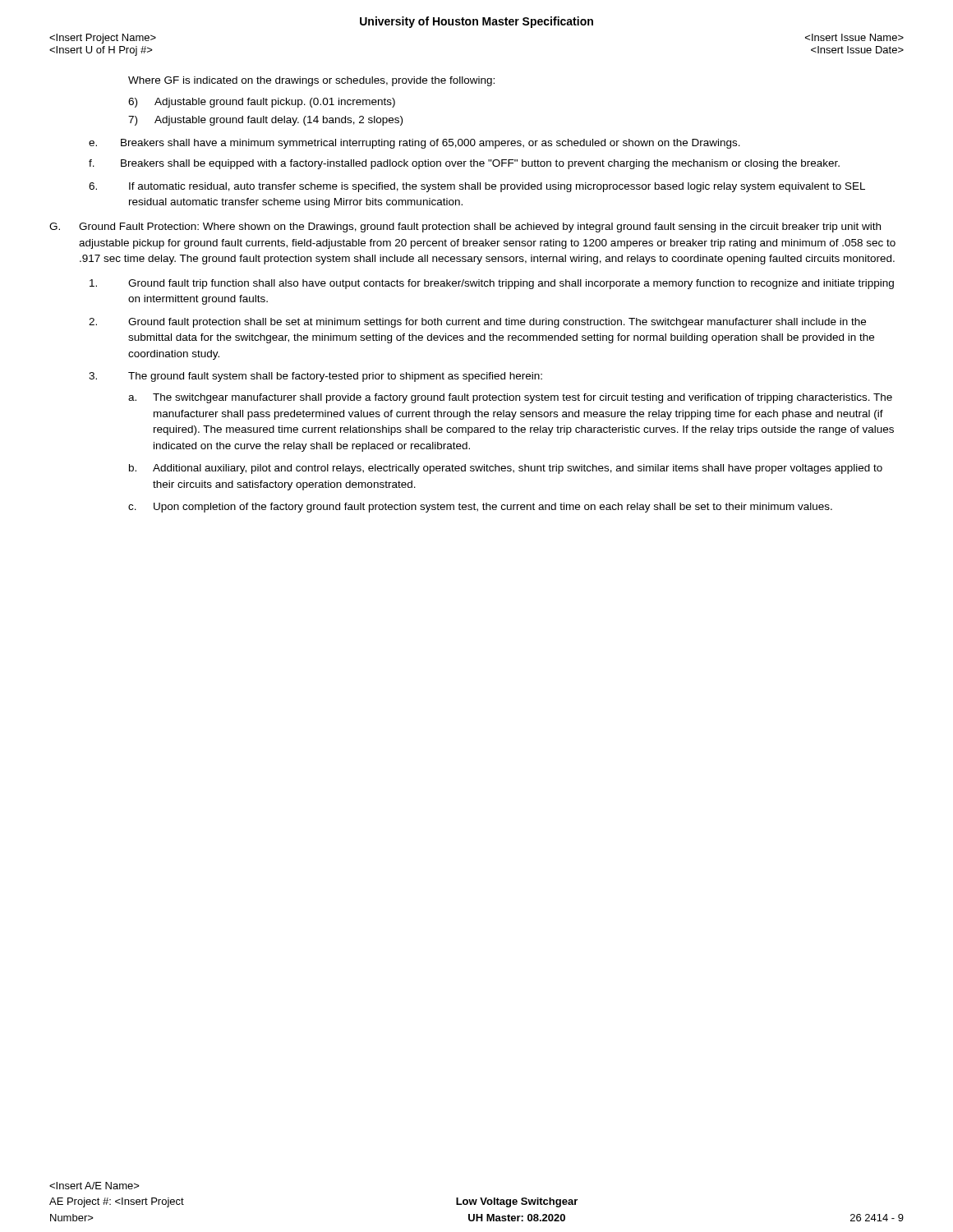Find the block on this page that starts "2. Ground fault protection shall"

point(496,338)
